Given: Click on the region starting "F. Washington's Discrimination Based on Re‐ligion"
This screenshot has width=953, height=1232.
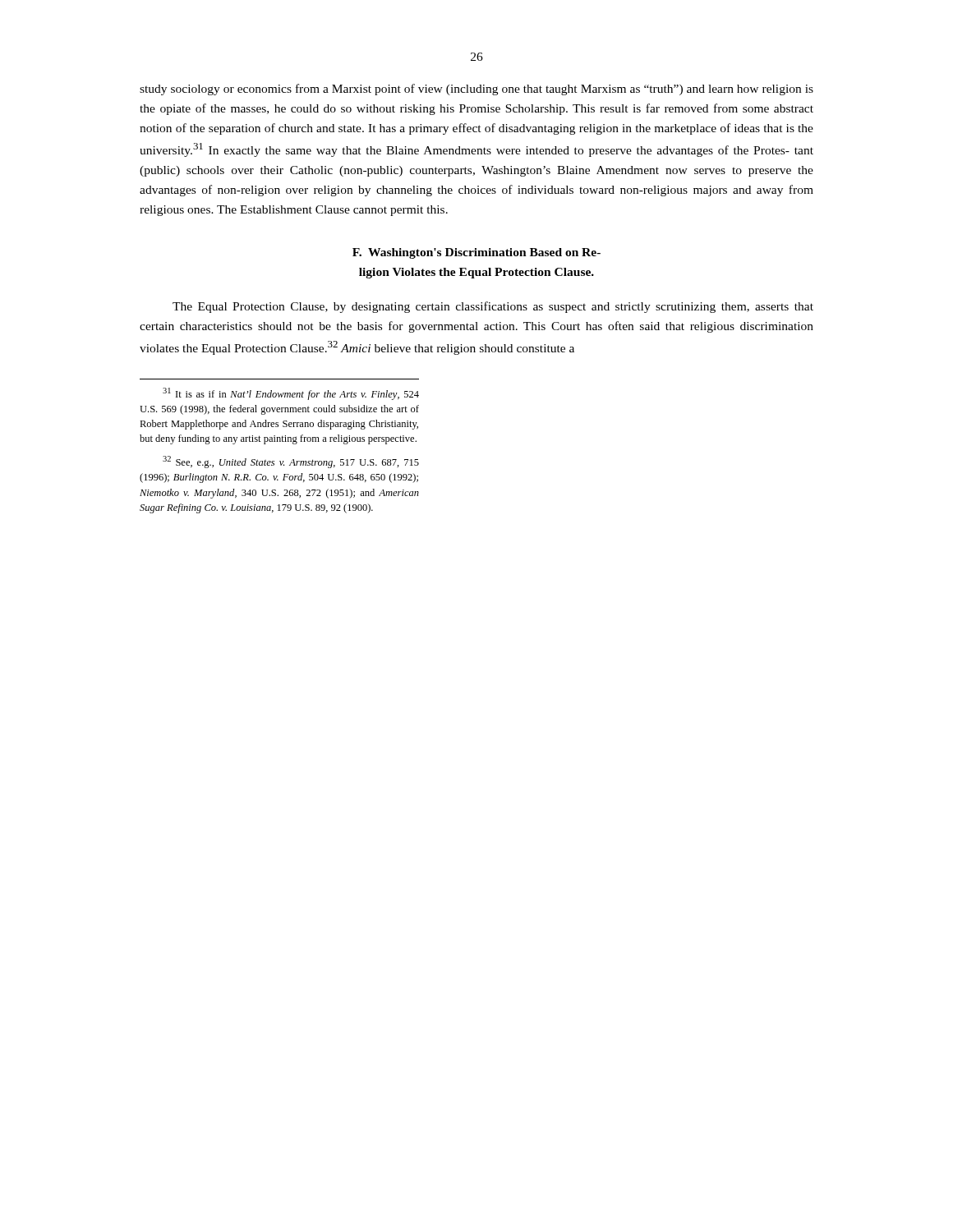Looking at the screenshot, I should point(476,262).
